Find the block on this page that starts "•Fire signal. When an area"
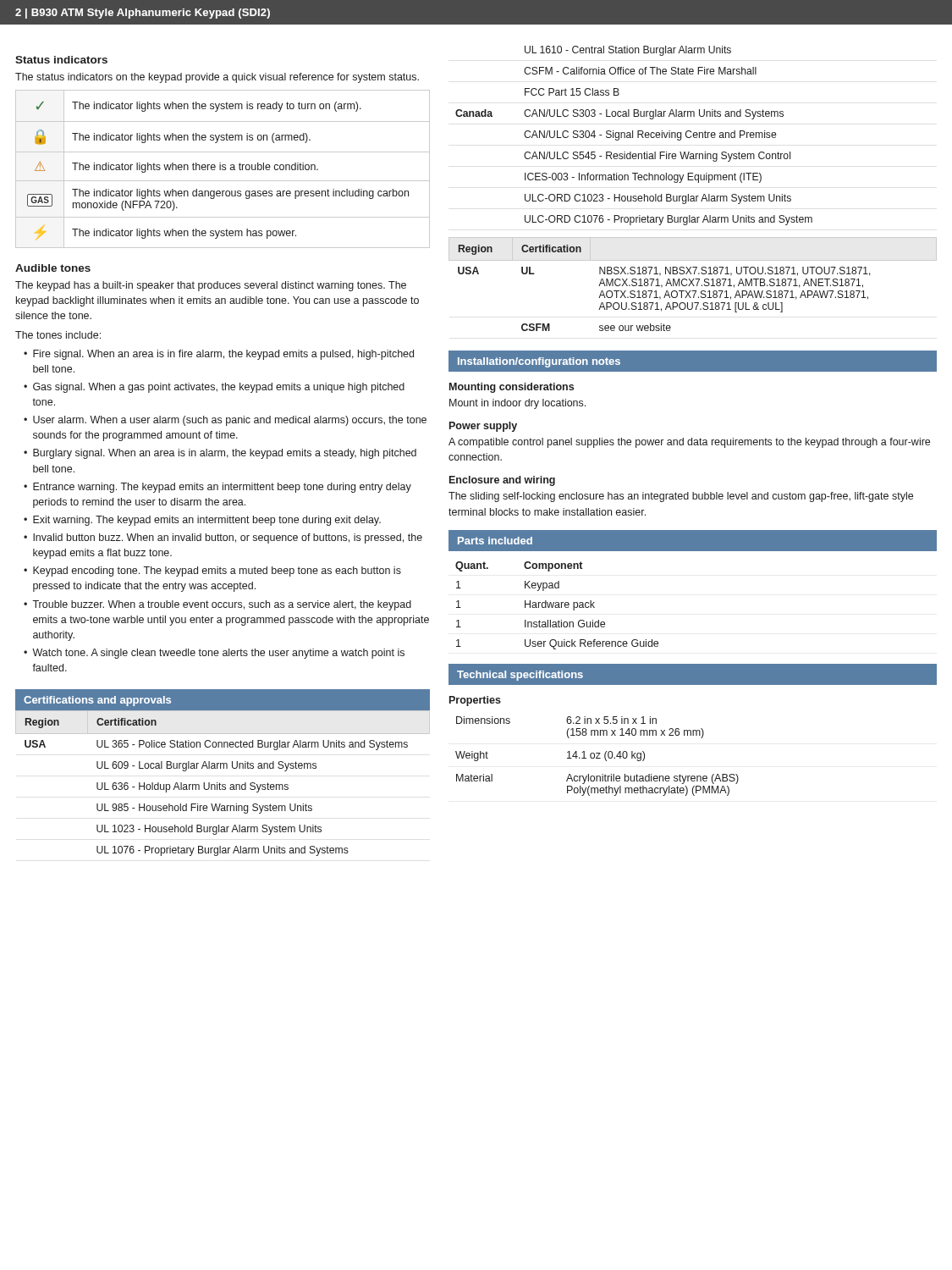The image size is (952, 1270). coord(227,361)
